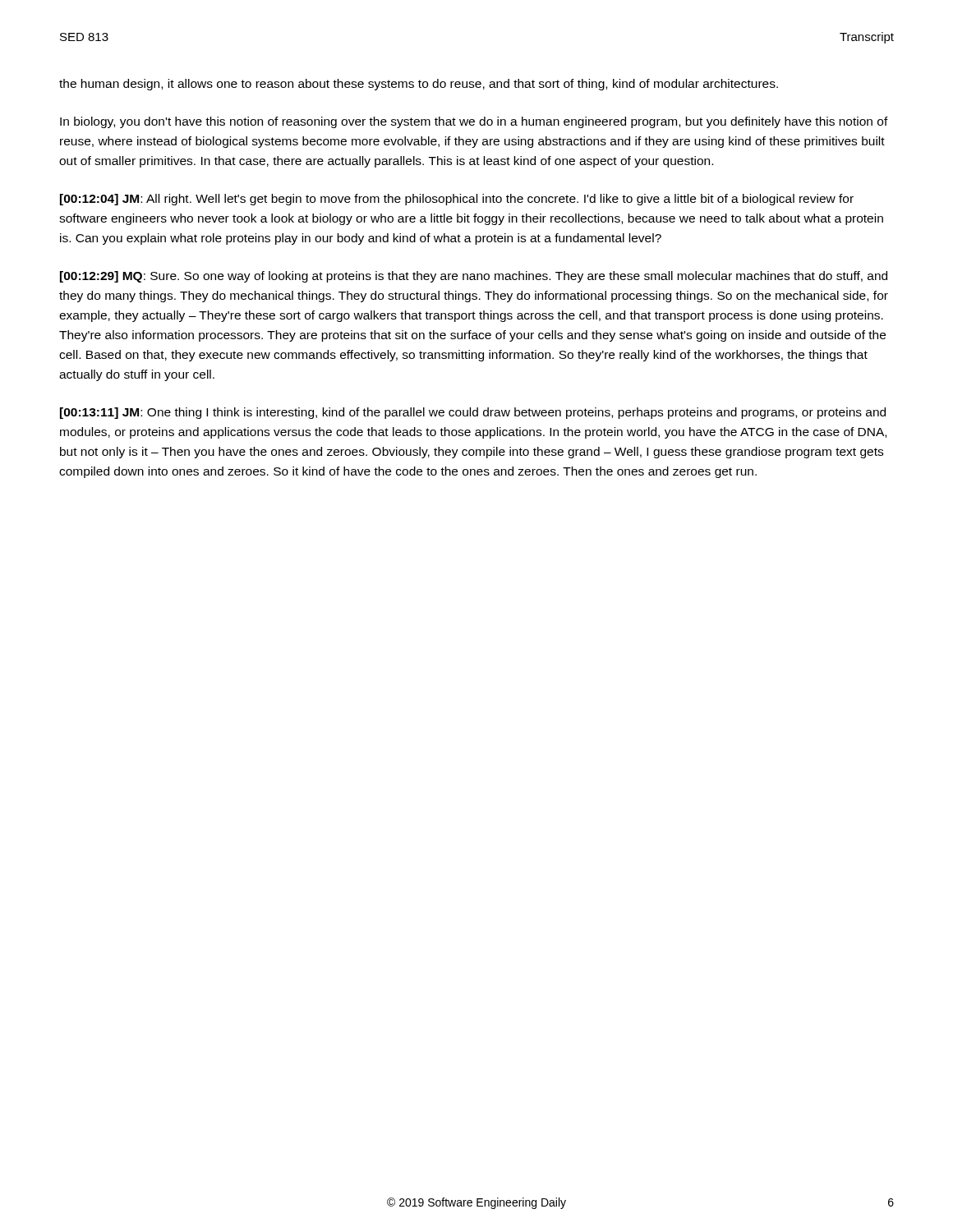953x1232 pixels.
Task: Navigate to the text starting "In biology, you don't"
Action: (x=473, y=141)
